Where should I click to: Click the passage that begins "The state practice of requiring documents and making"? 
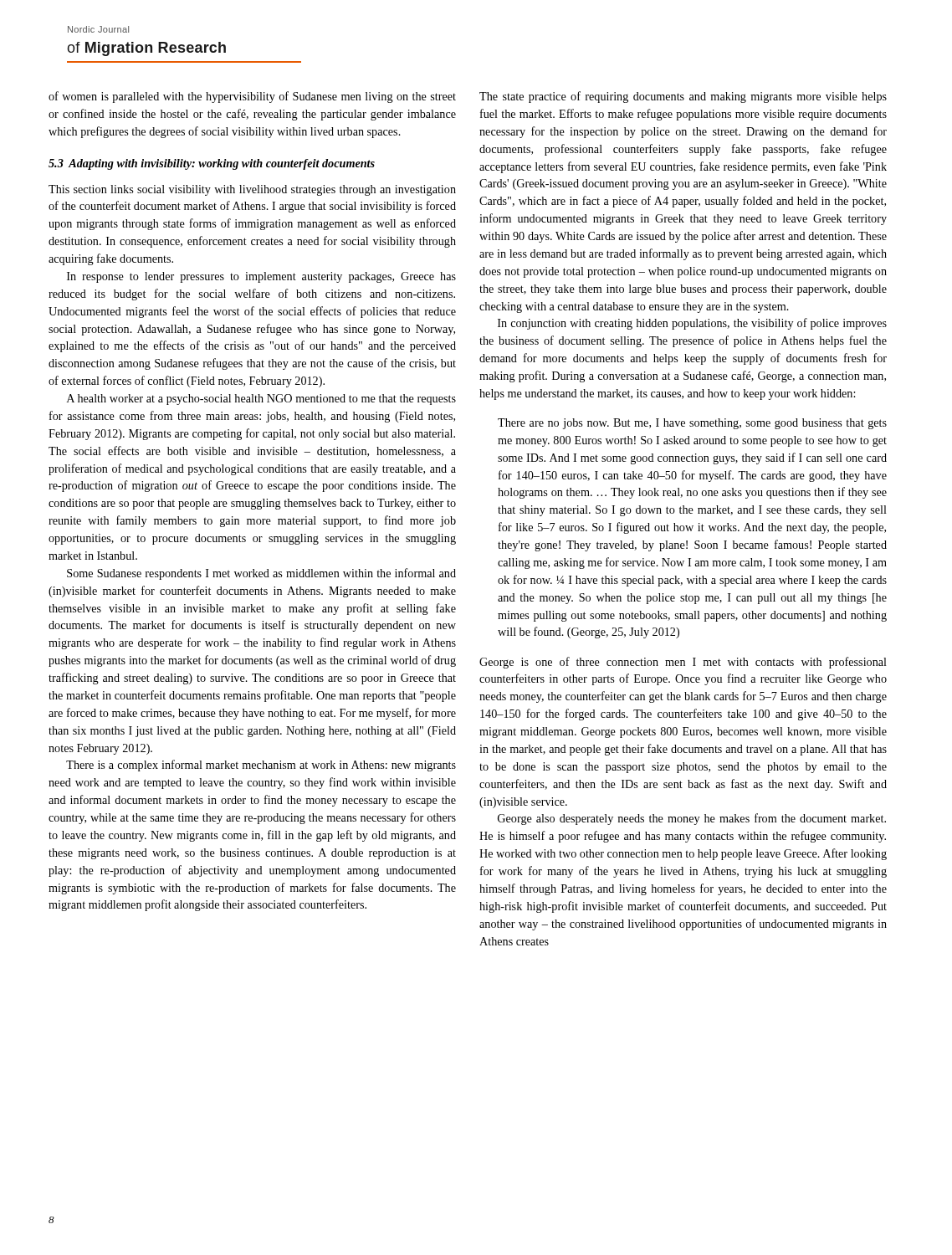pyautogui.click(x=683, y=245)
